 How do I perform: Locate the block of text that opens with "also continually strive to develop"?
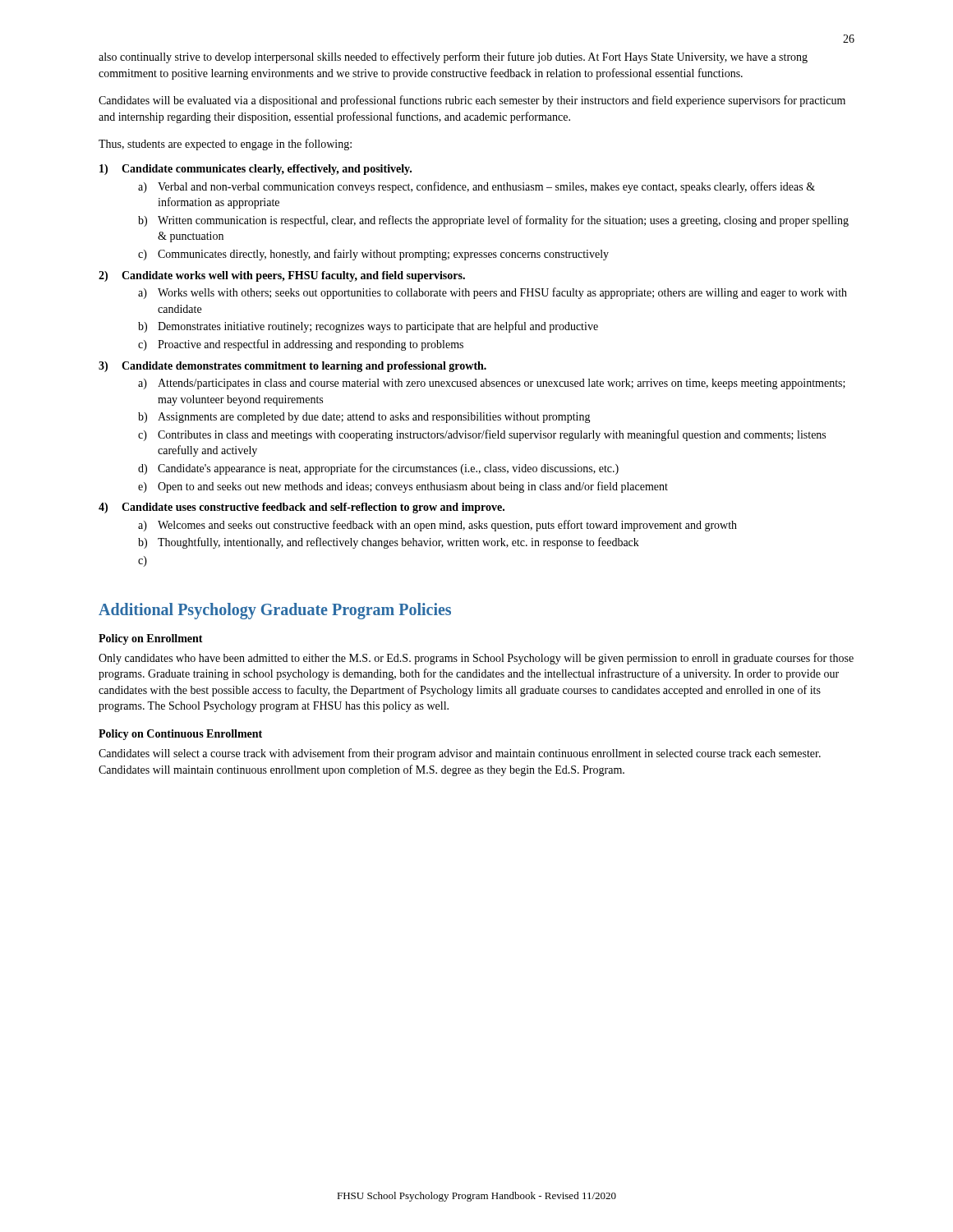[453, 65]
